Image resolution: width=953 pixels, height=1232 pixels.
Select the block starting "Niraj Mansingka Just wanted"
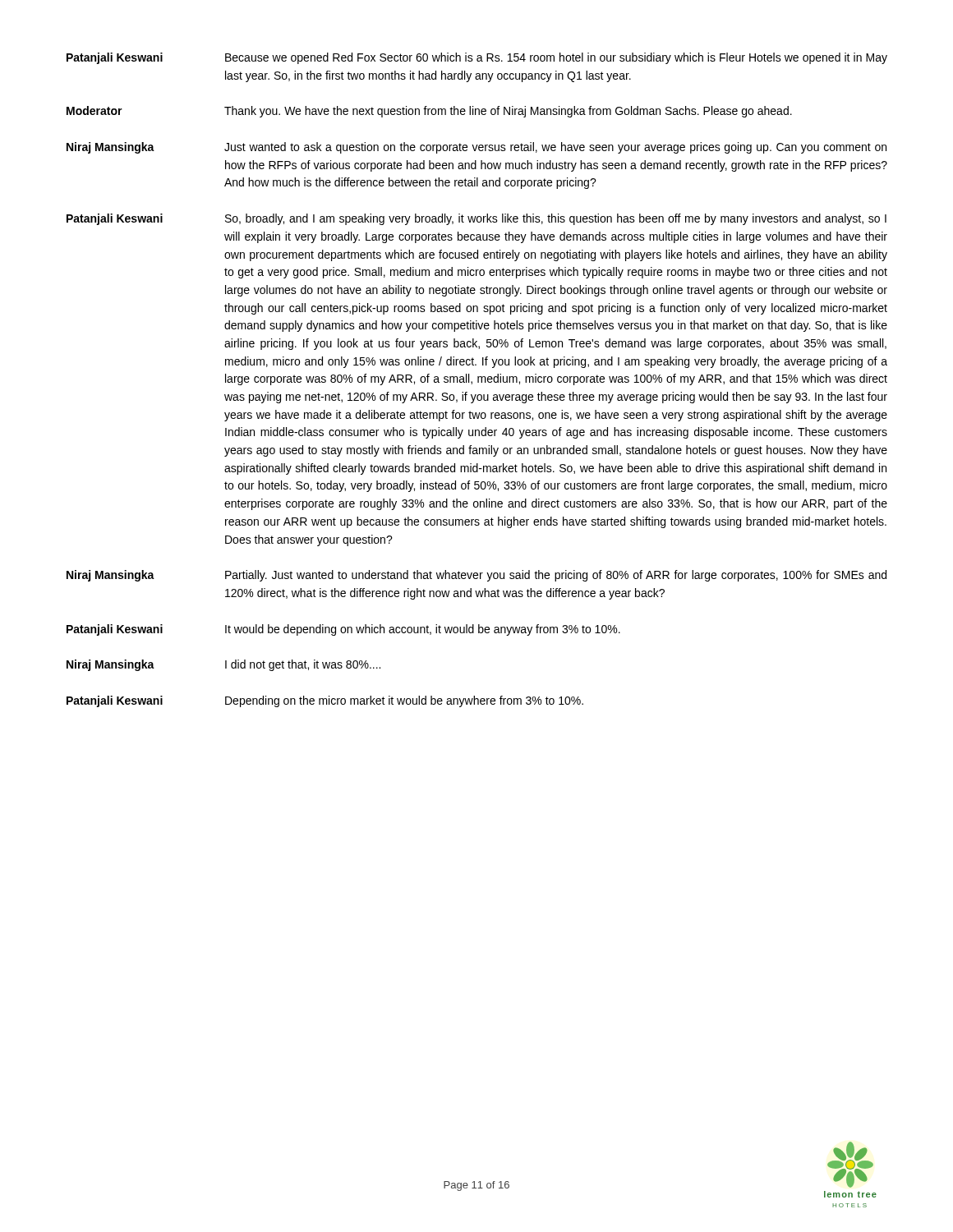(x=476, y=166)
